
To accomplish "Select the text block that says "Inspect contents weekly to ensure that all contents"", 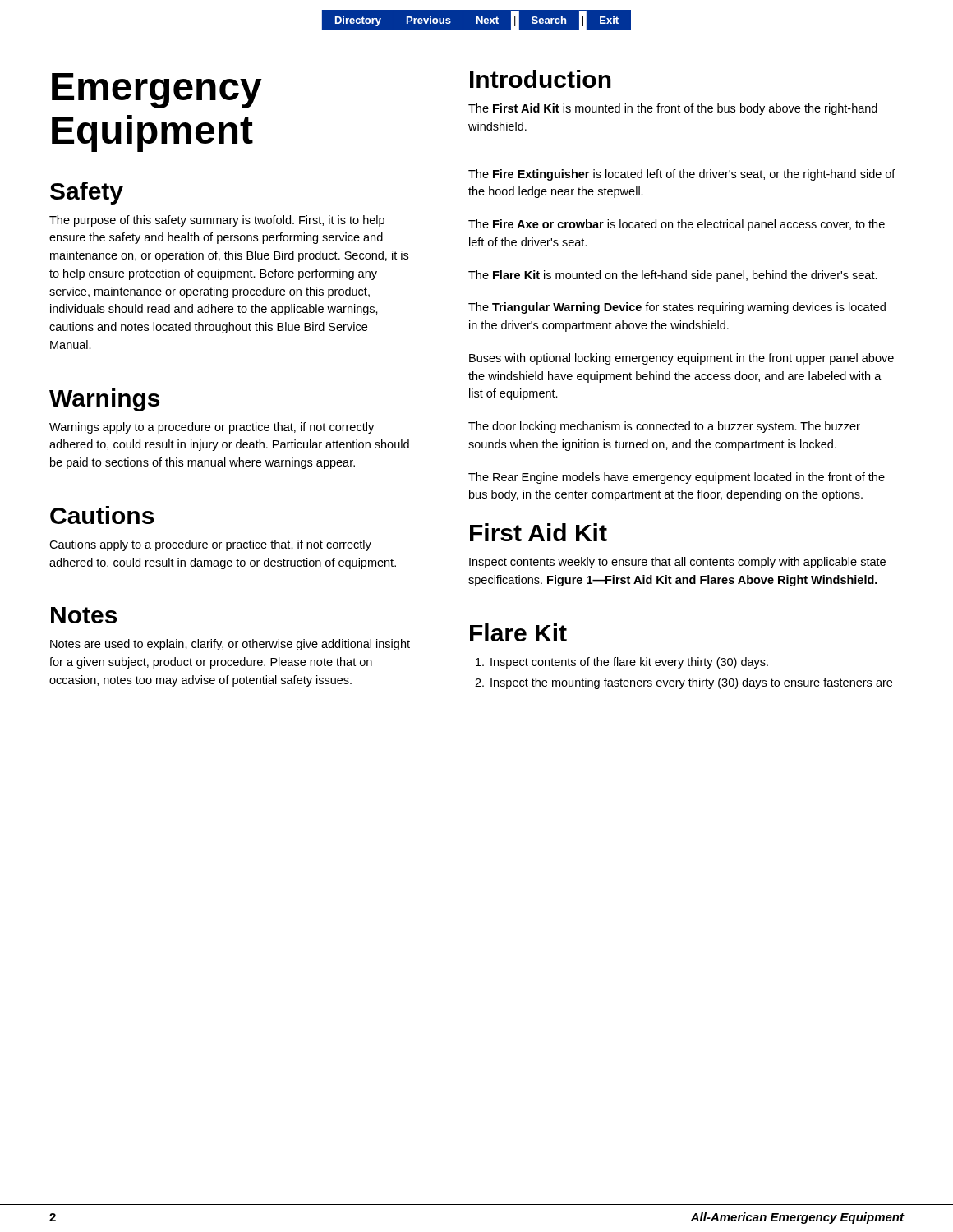I will (677, 571).
